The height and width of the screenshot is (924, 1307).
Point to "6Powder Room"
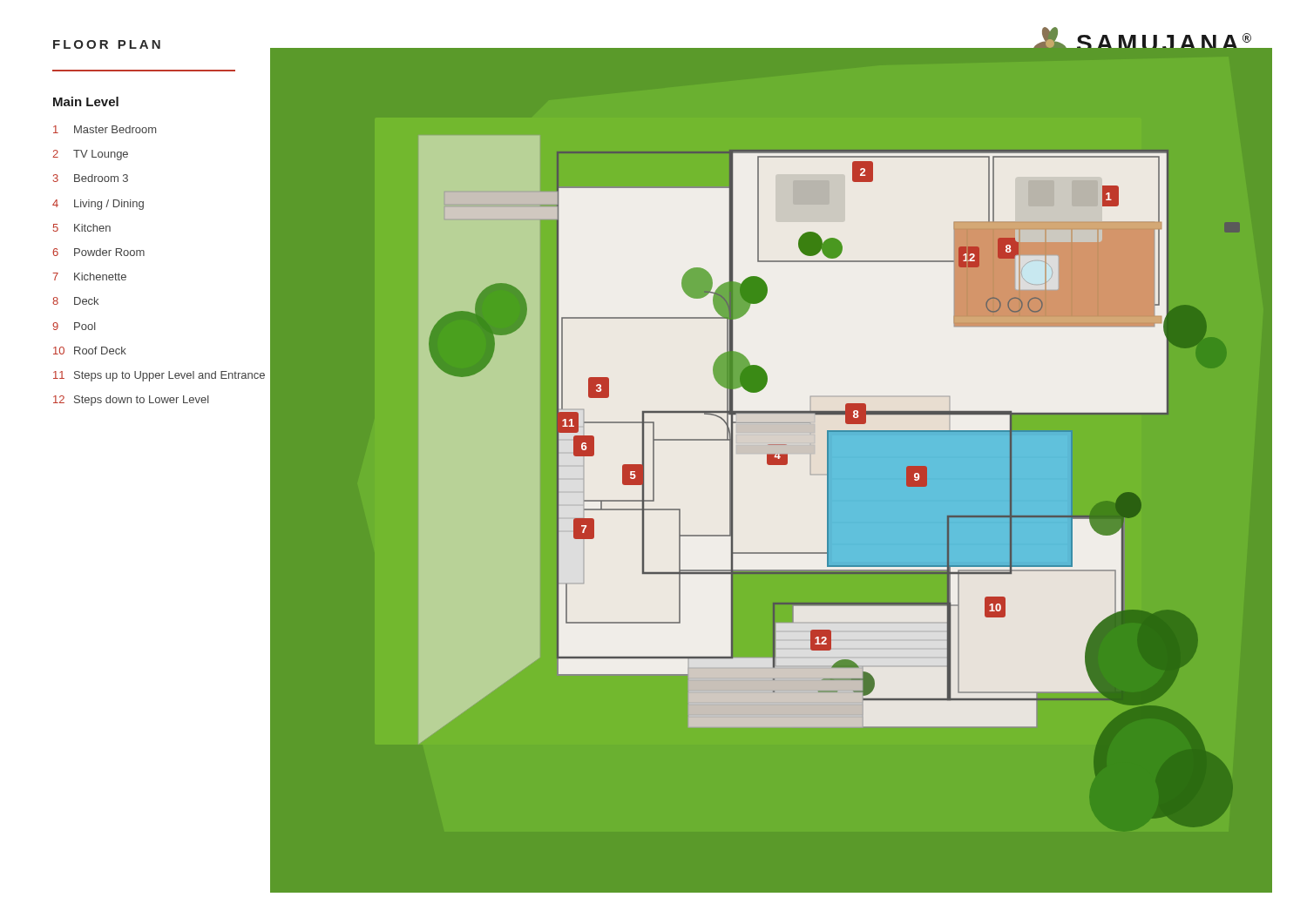[x=99, y=253]
